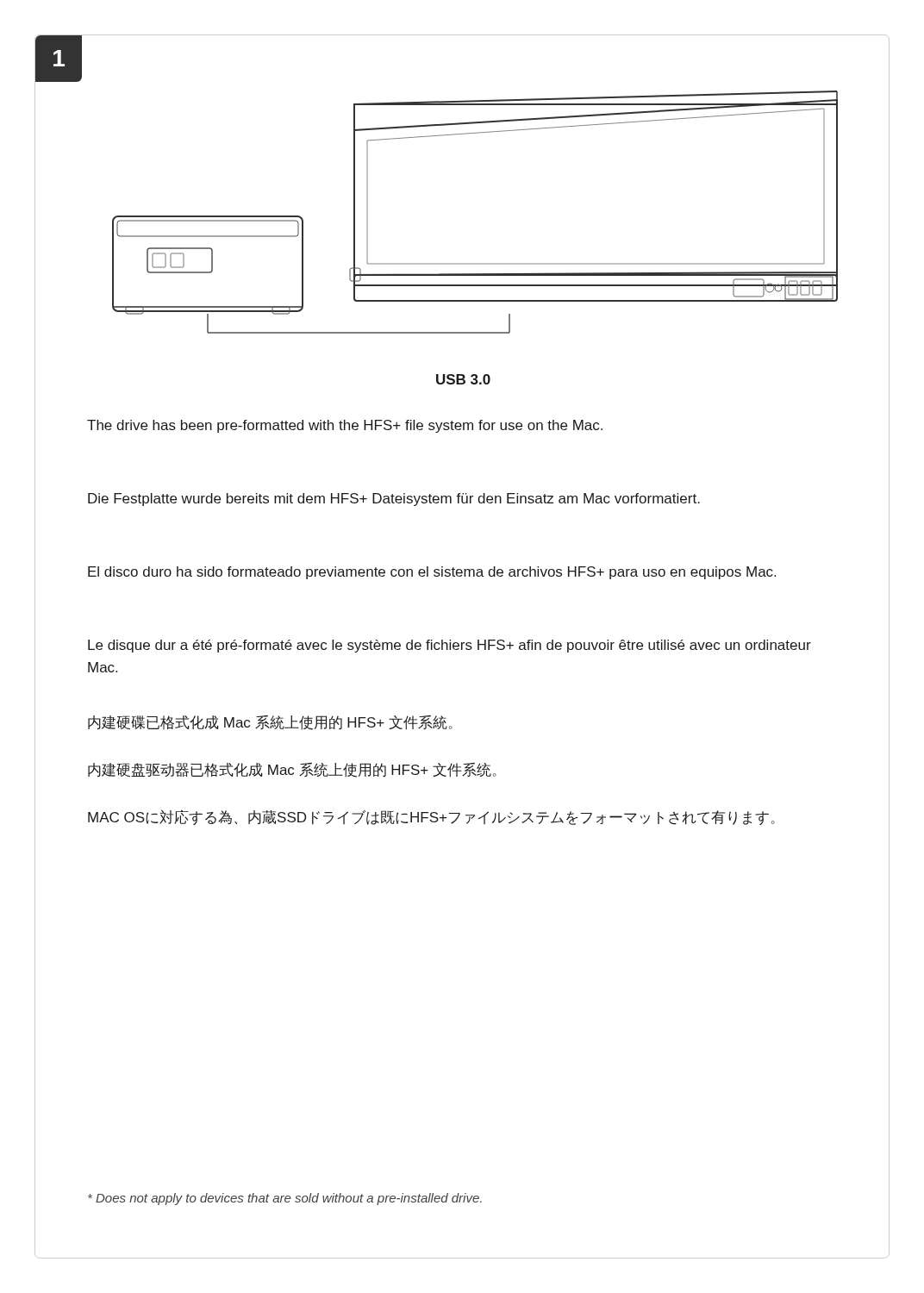This screenshot has width=924, height=1293.
Task: Point to the text block starting "内建硬碟已格式化成 Mac 系統上使用的 HFS+ 文件系統。"
Action: tap(274, 723)
